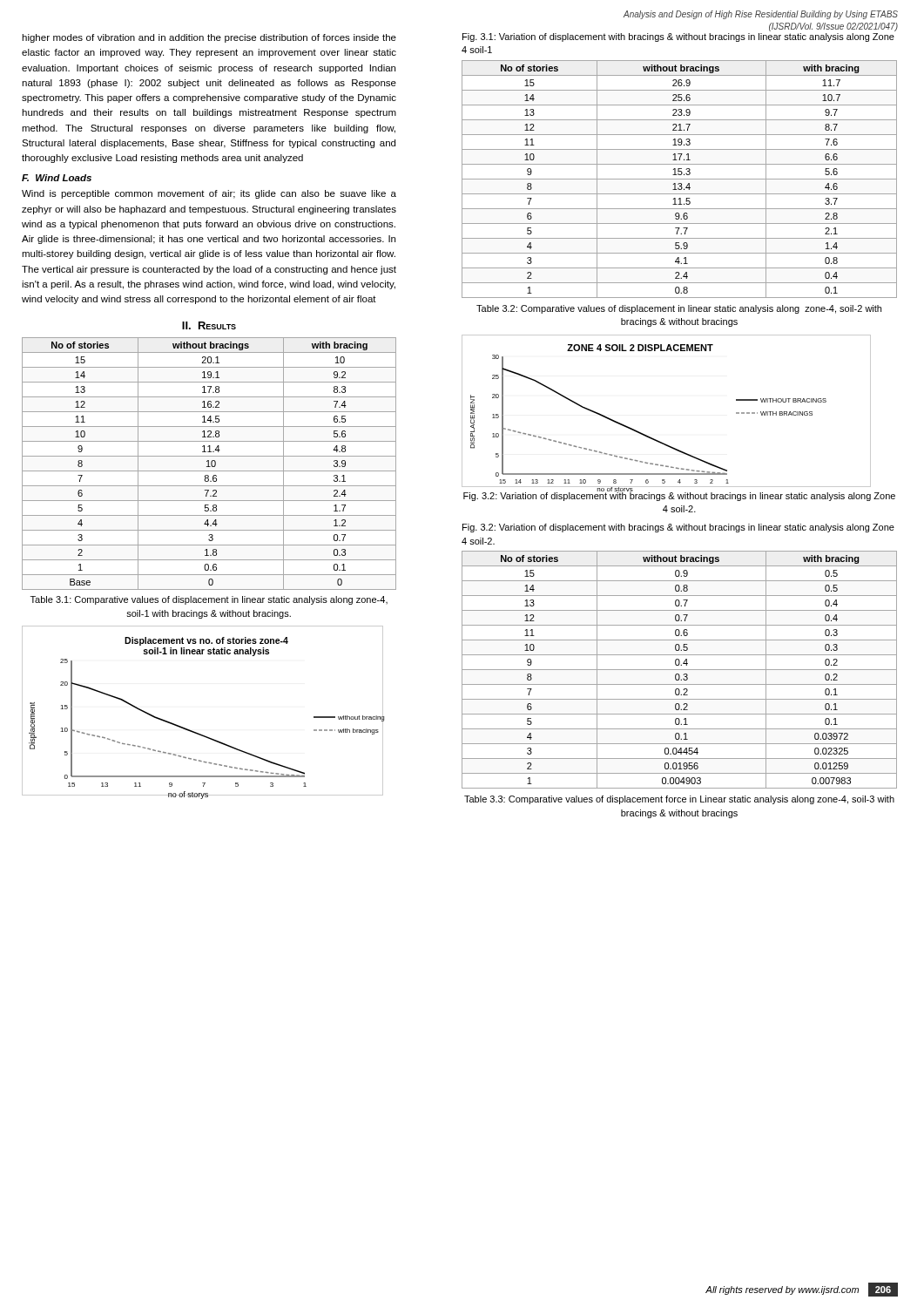
Task: Locate the text "F. Wind Loads"
Action: point(57,178)
